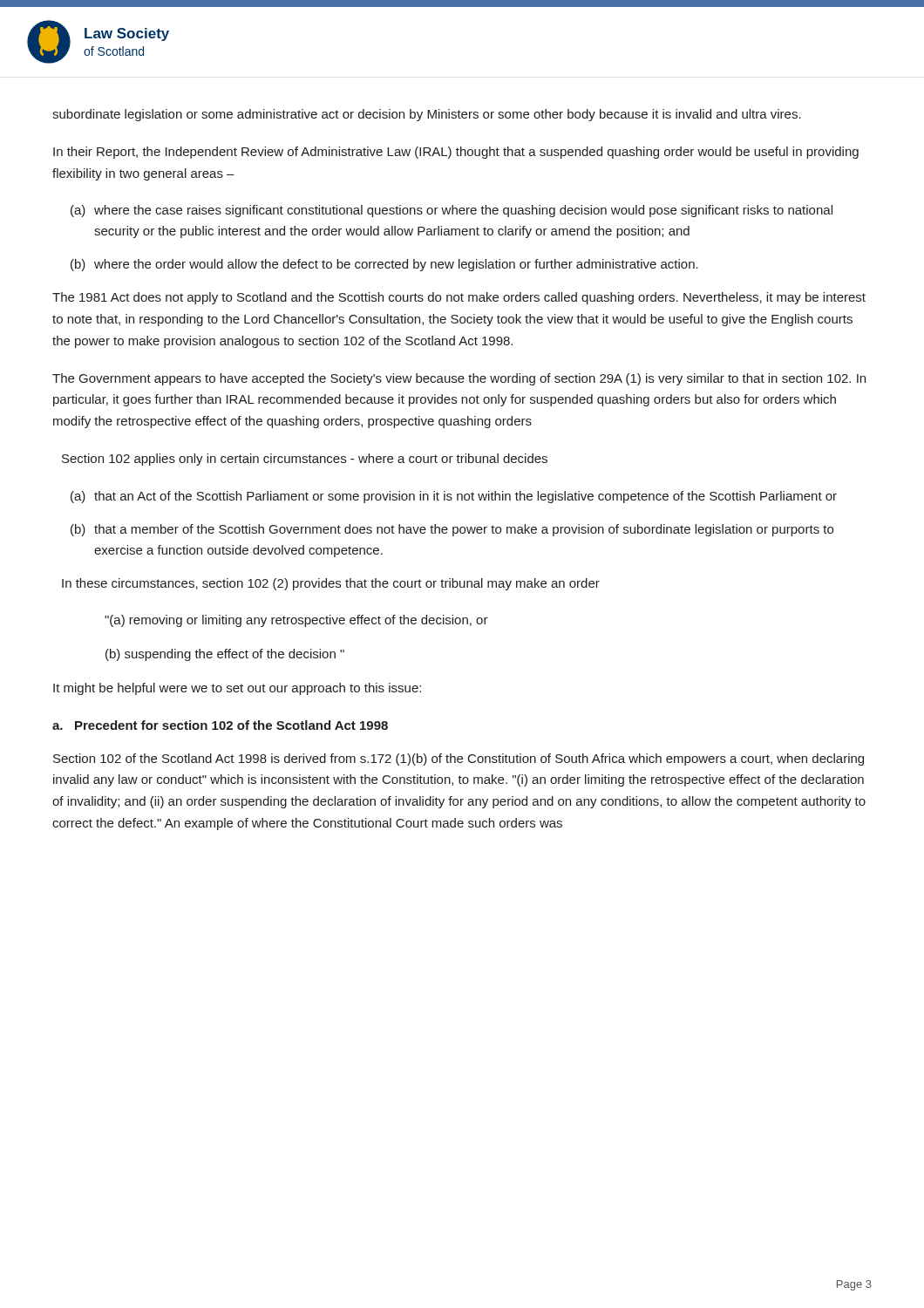
Task: Click the passage that begins ""(a) removing or limiting any retrospective effect of"
Action: (x=296, y=620)
